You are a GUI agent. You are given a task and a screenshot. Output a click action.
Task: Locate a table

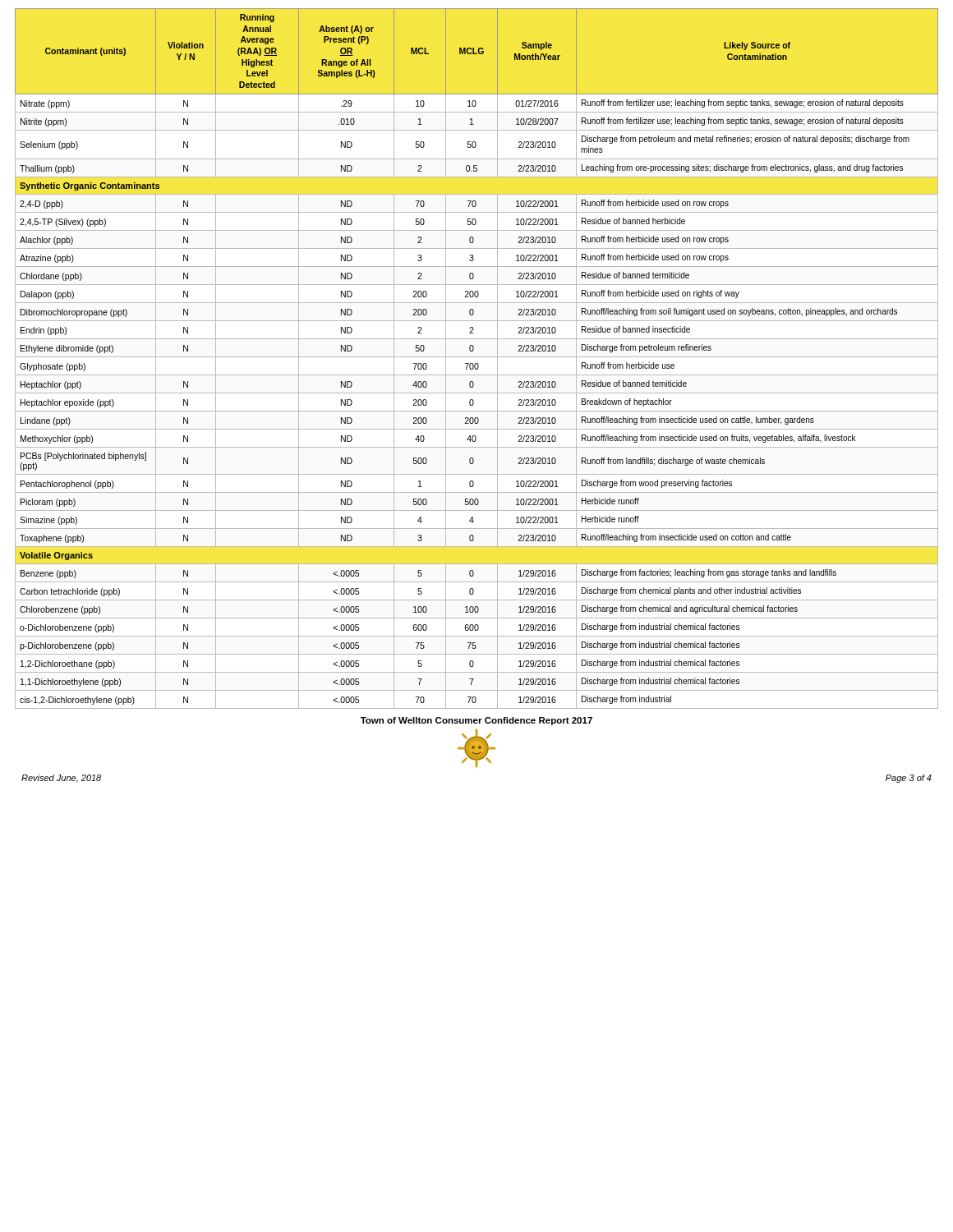tap(476, 359)
